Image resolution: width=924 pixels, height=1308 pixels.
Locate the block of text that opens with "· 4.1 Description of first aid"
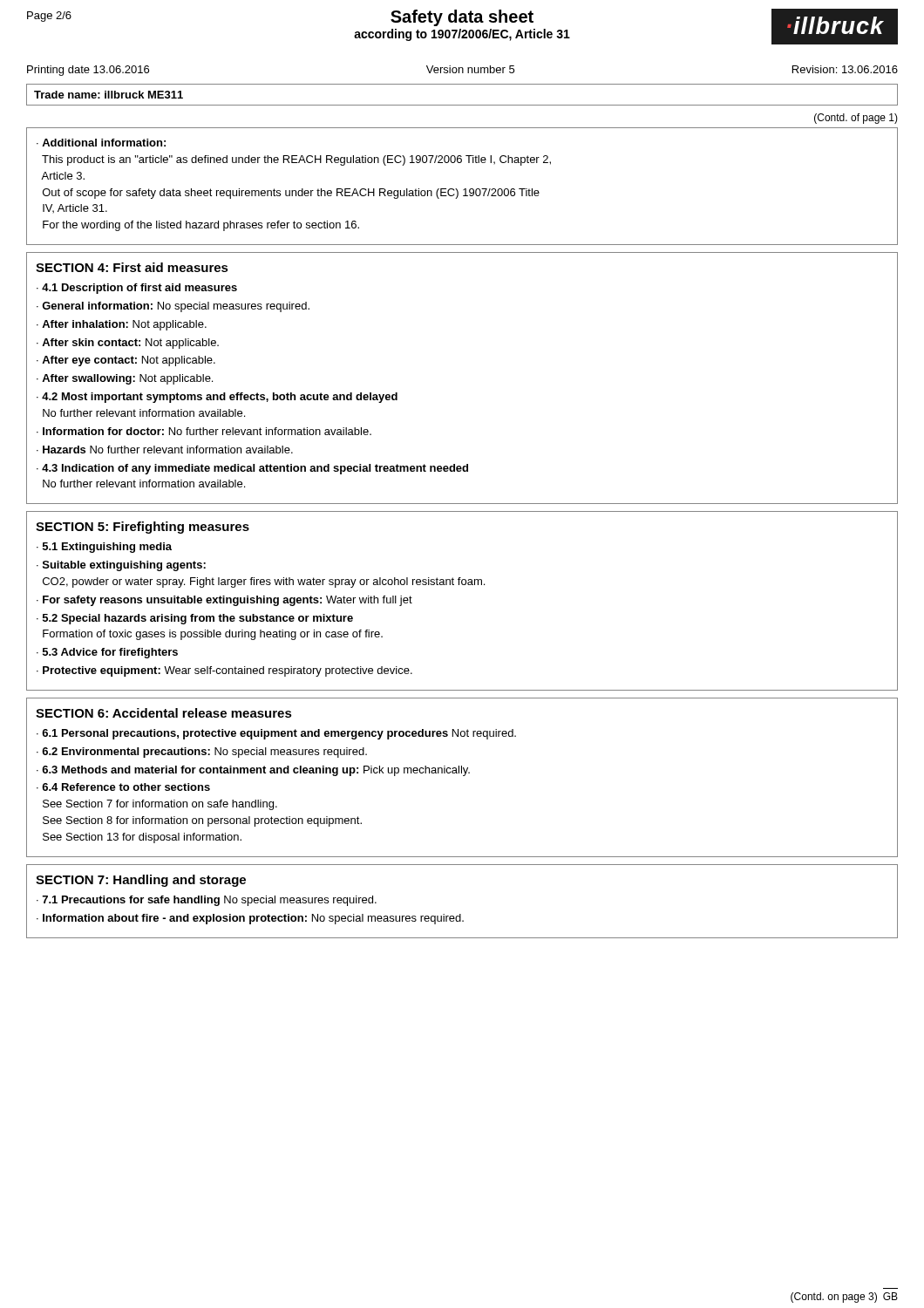click(137, 287)
